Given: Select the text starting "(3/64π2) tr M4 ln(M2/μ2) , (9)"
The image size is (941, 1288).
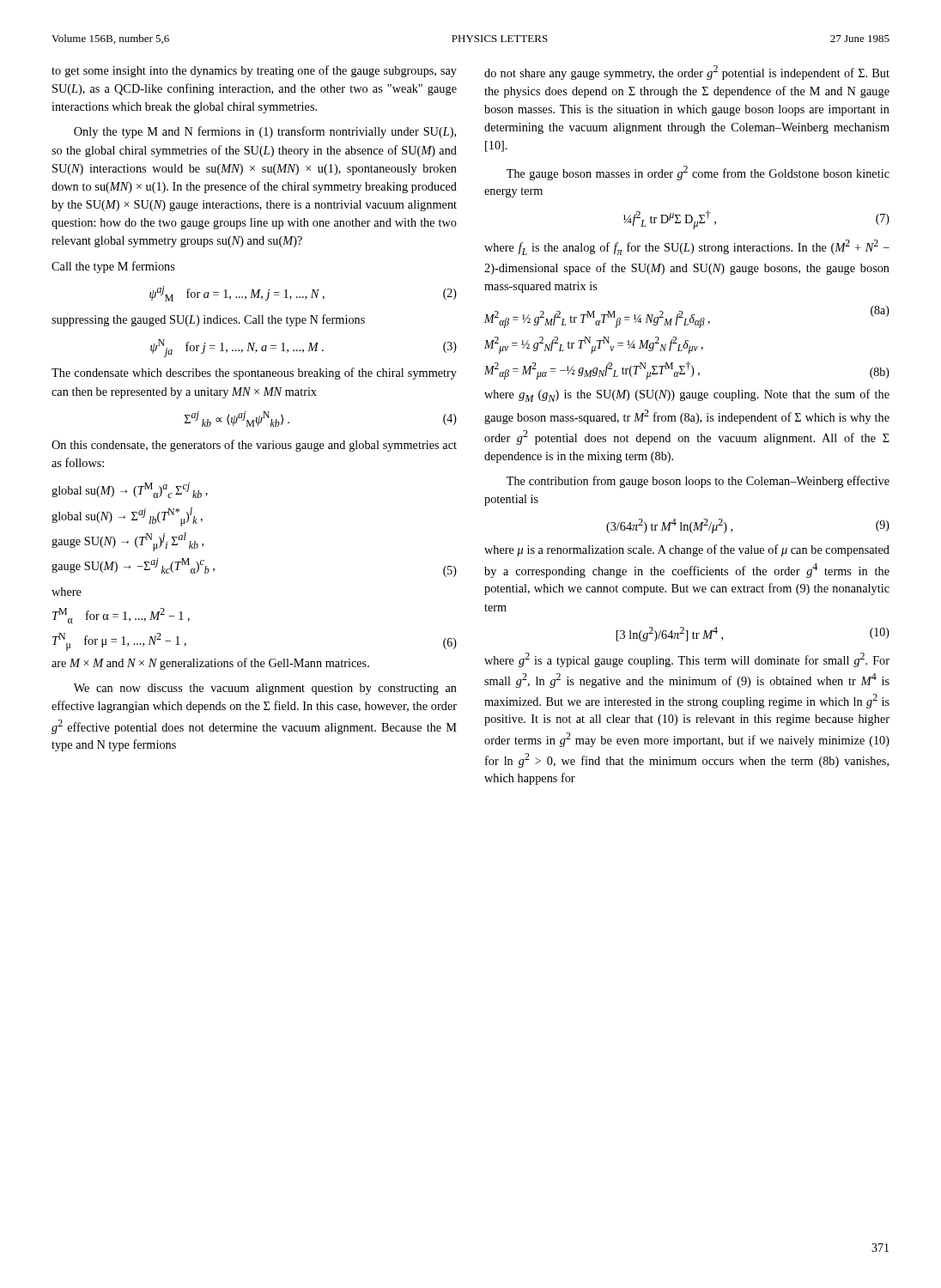Looking at the screenshot, I should coord(687,526).
